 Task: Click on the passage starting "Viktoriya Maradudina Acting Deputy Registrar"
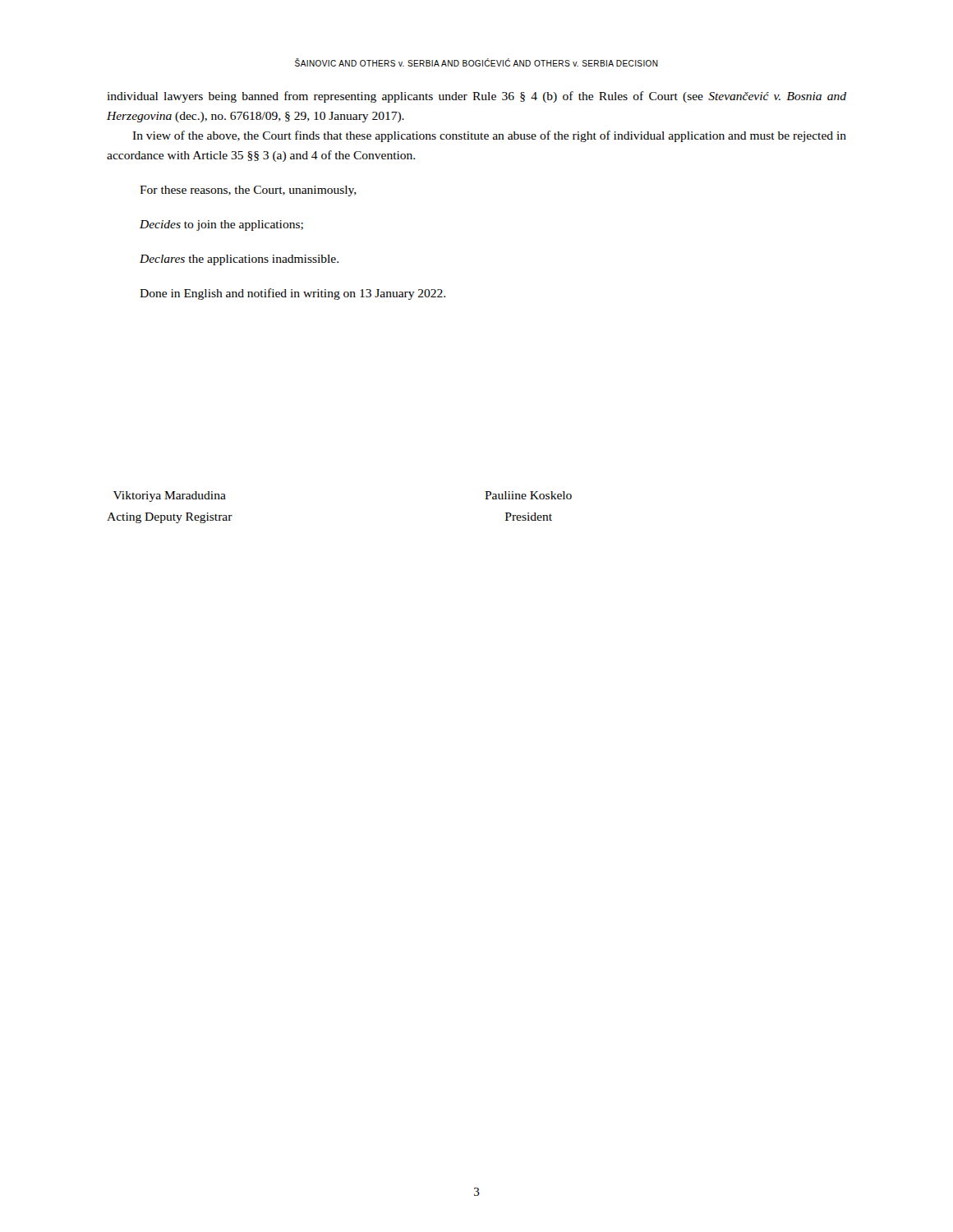(169, 506)
